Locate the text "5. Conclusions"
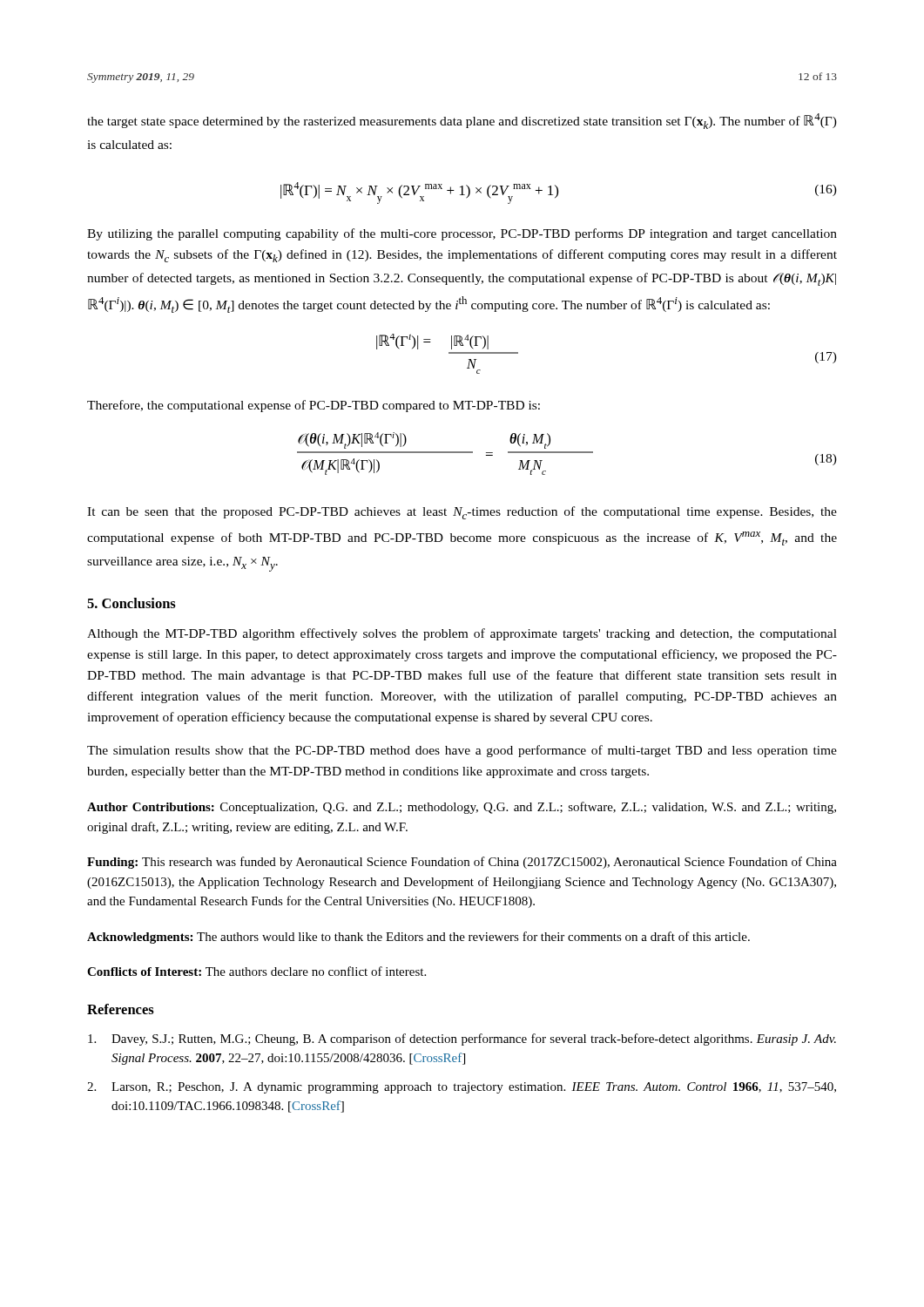924x1307 pixels. tap(132, 603)
